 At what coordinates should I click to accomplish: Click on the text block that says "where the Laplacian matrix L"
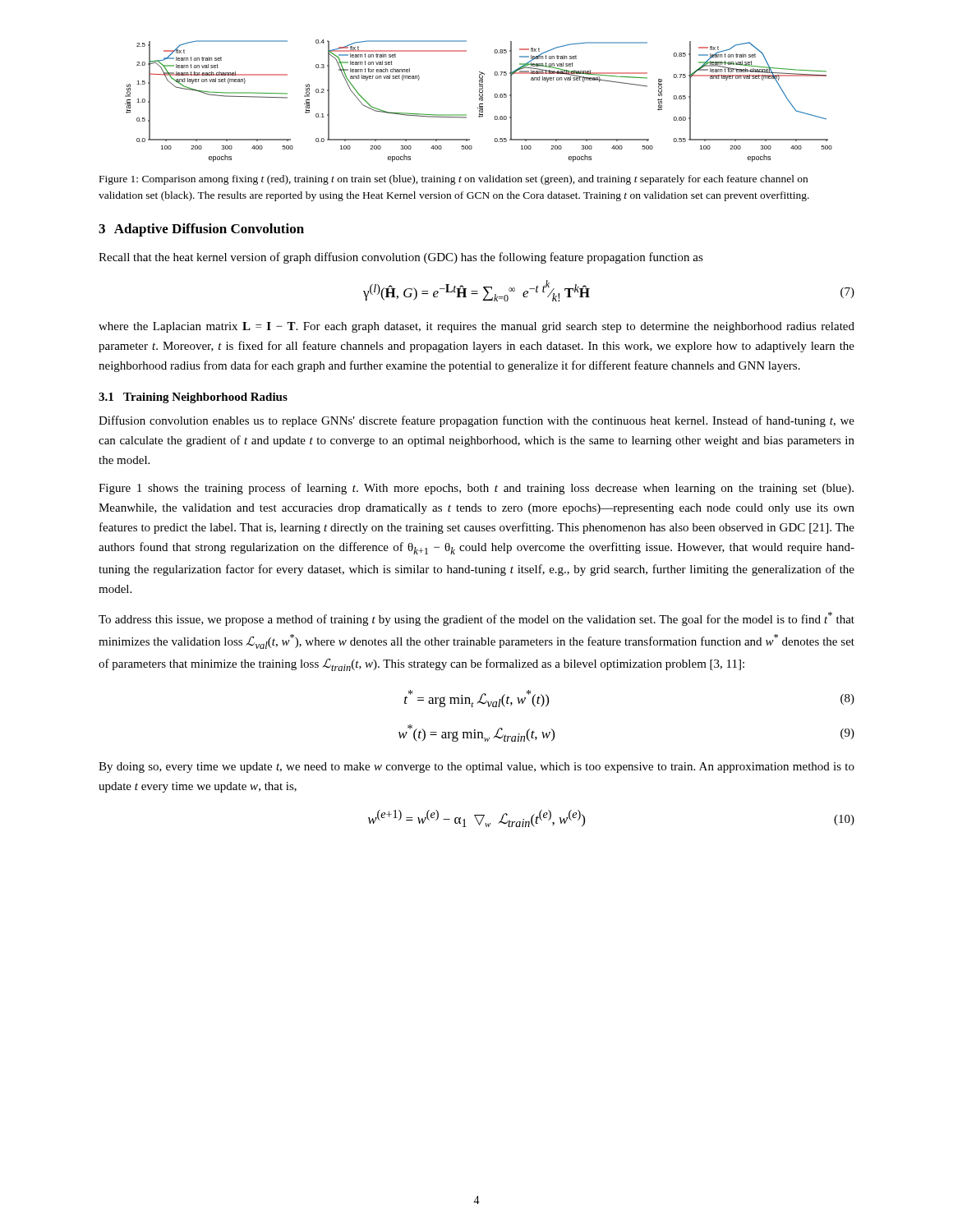pos(476,346)
